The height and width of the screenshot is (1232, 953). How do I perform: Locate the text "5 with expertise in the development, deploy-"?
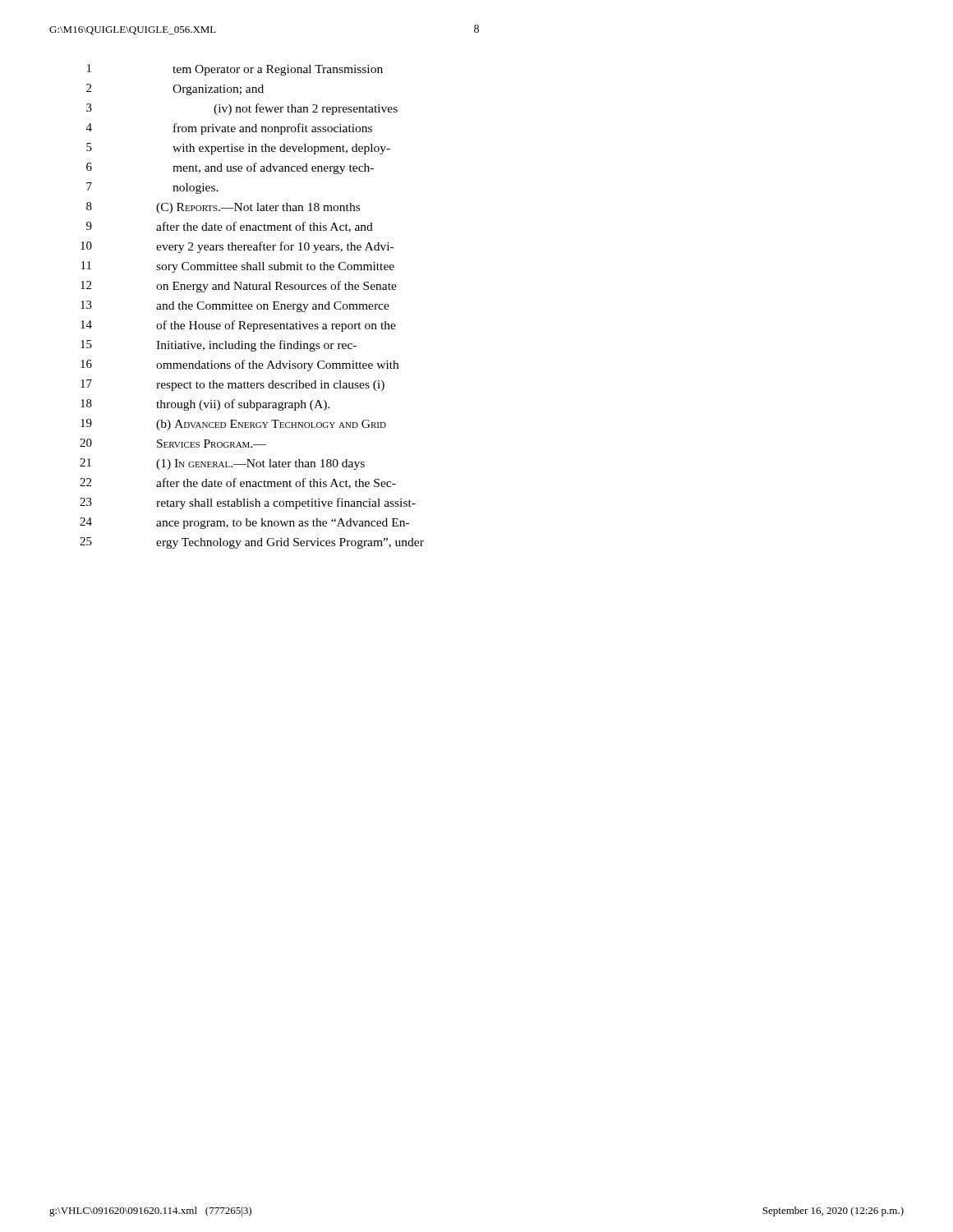click(238, 149)
